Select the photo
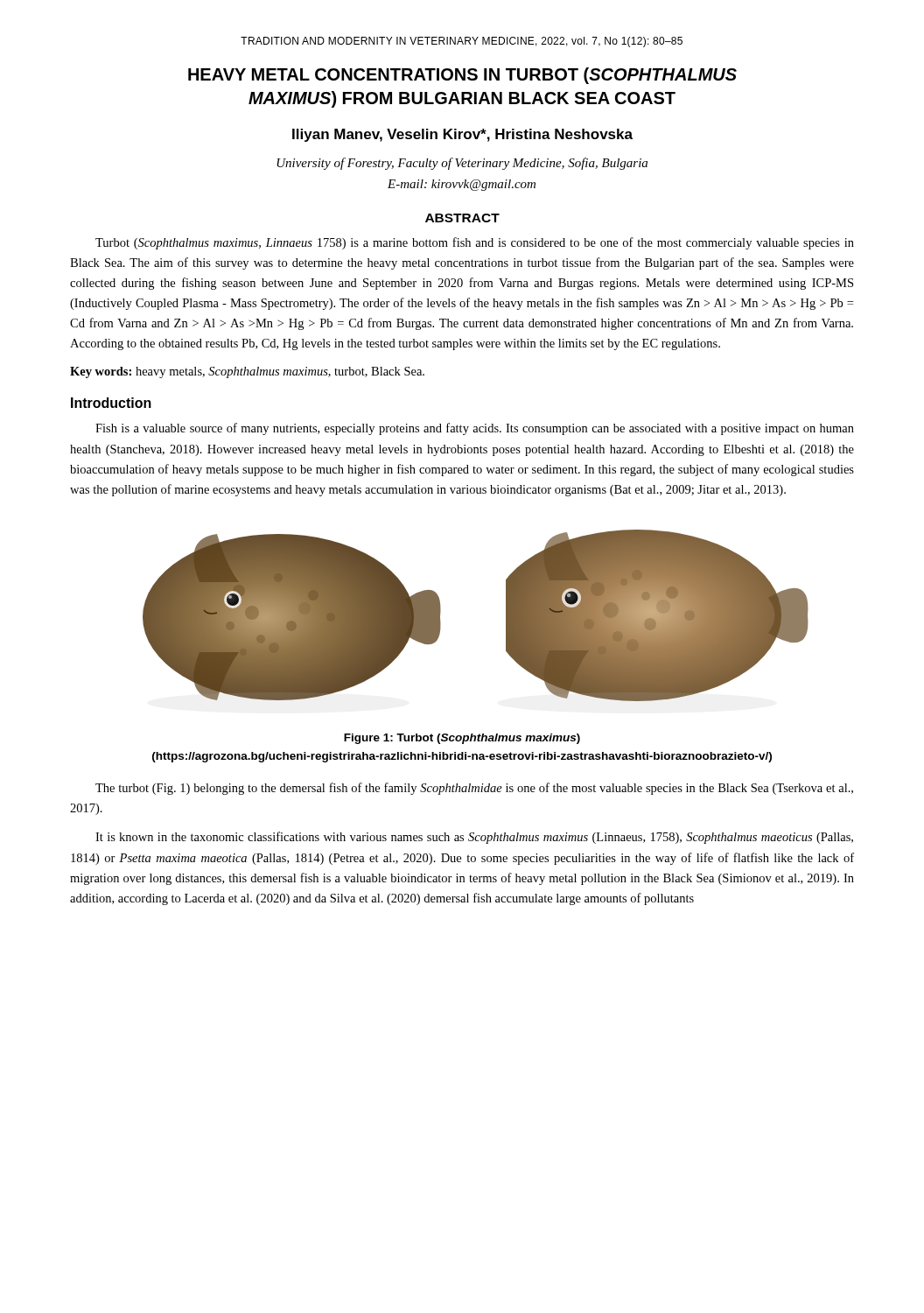This screenshot has width=924, height=1313. (x=462, y=619)
